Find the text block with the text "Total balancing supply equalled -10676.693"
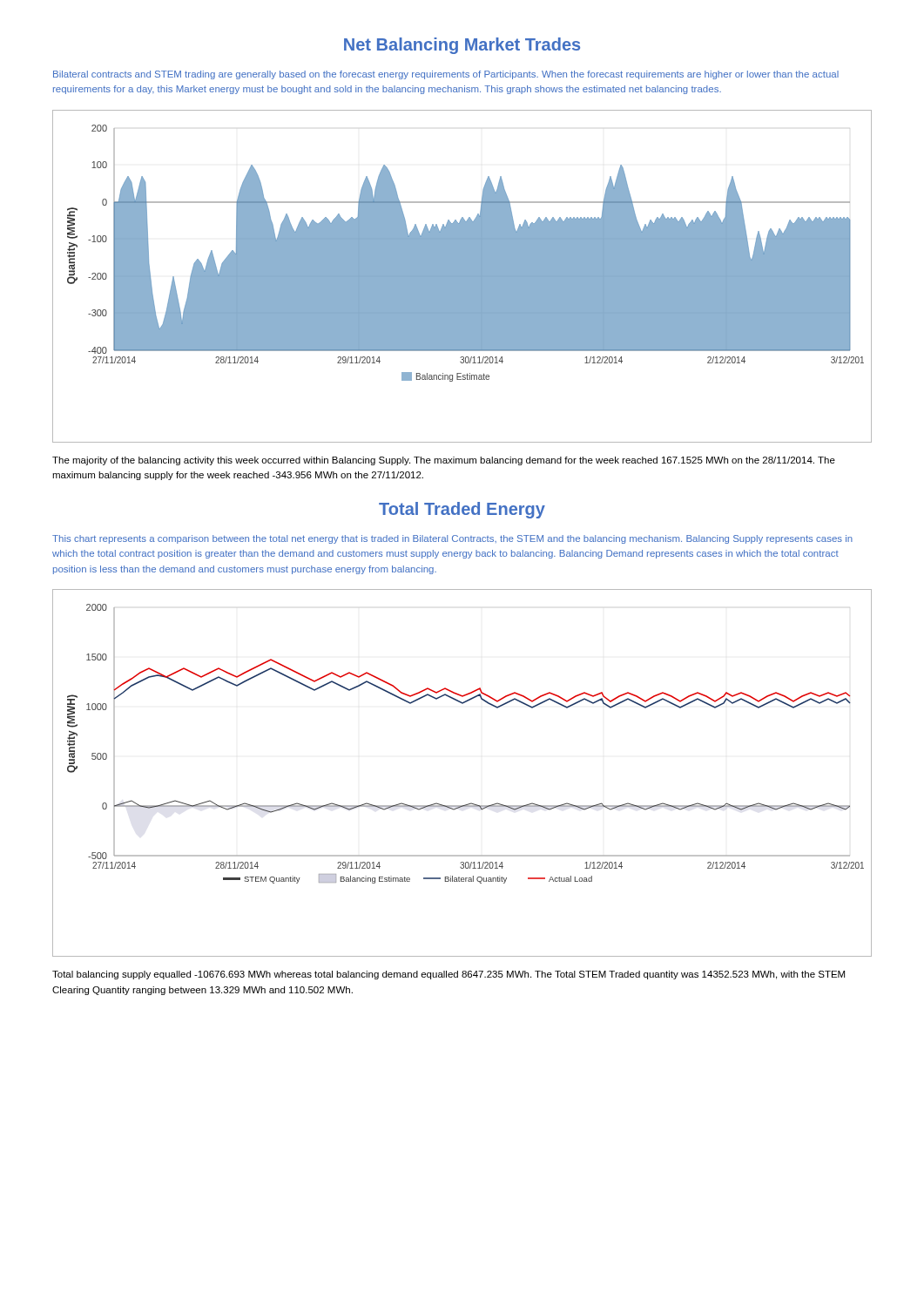 tap(449, 982)
